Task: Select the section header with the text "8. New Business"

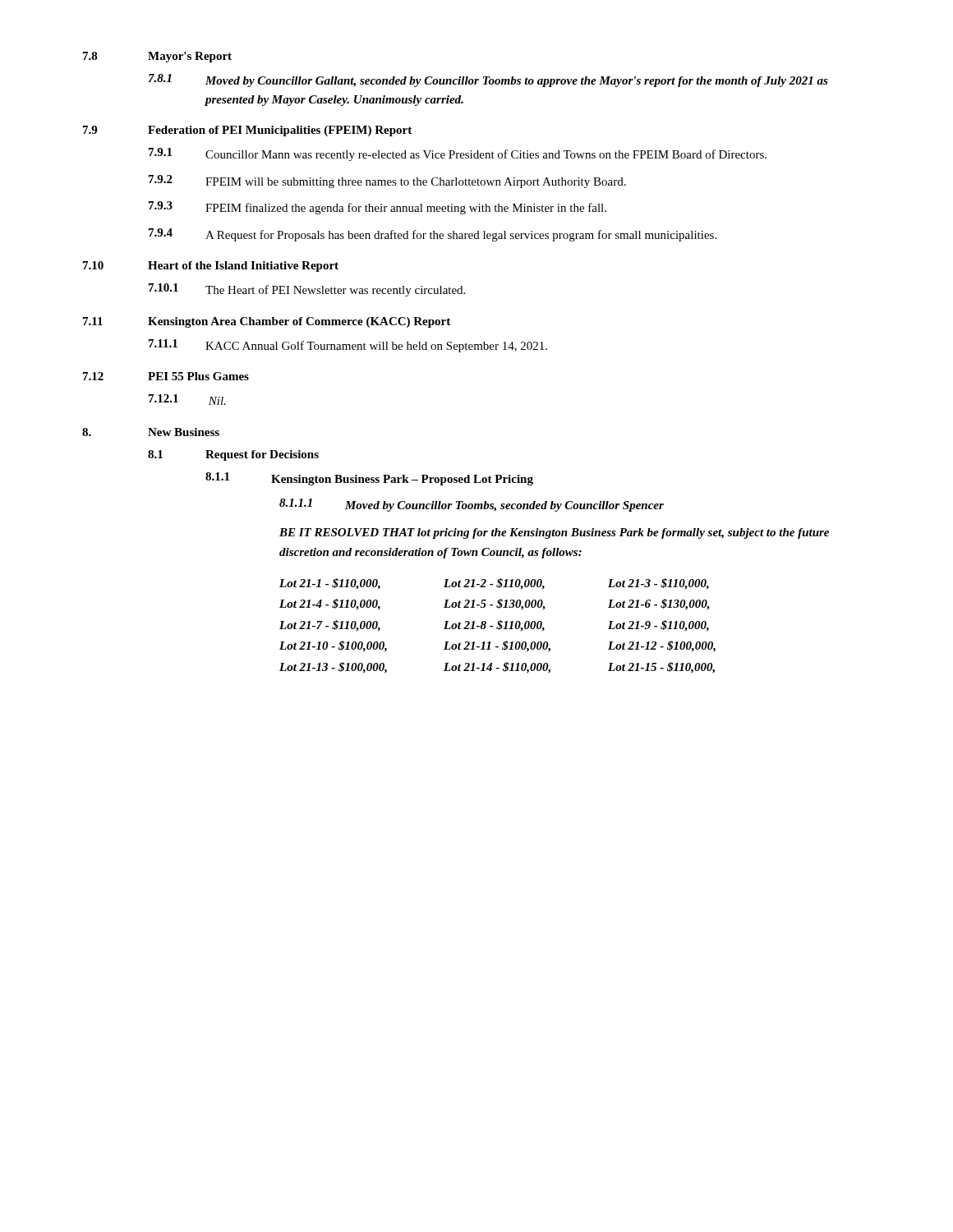Action: 151,432
